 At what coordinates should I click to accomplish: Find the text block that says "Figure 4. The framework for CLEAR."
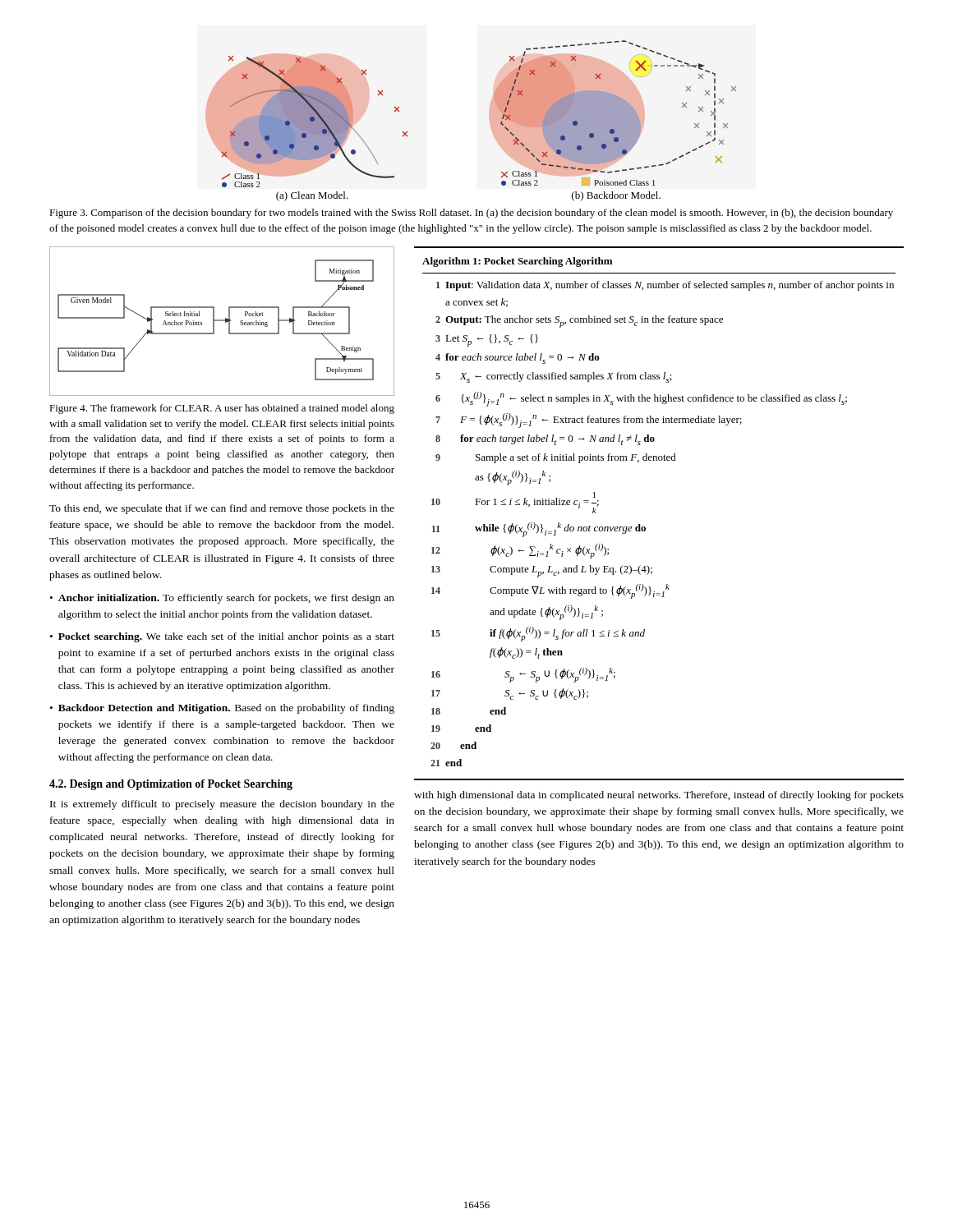[222, 446]
